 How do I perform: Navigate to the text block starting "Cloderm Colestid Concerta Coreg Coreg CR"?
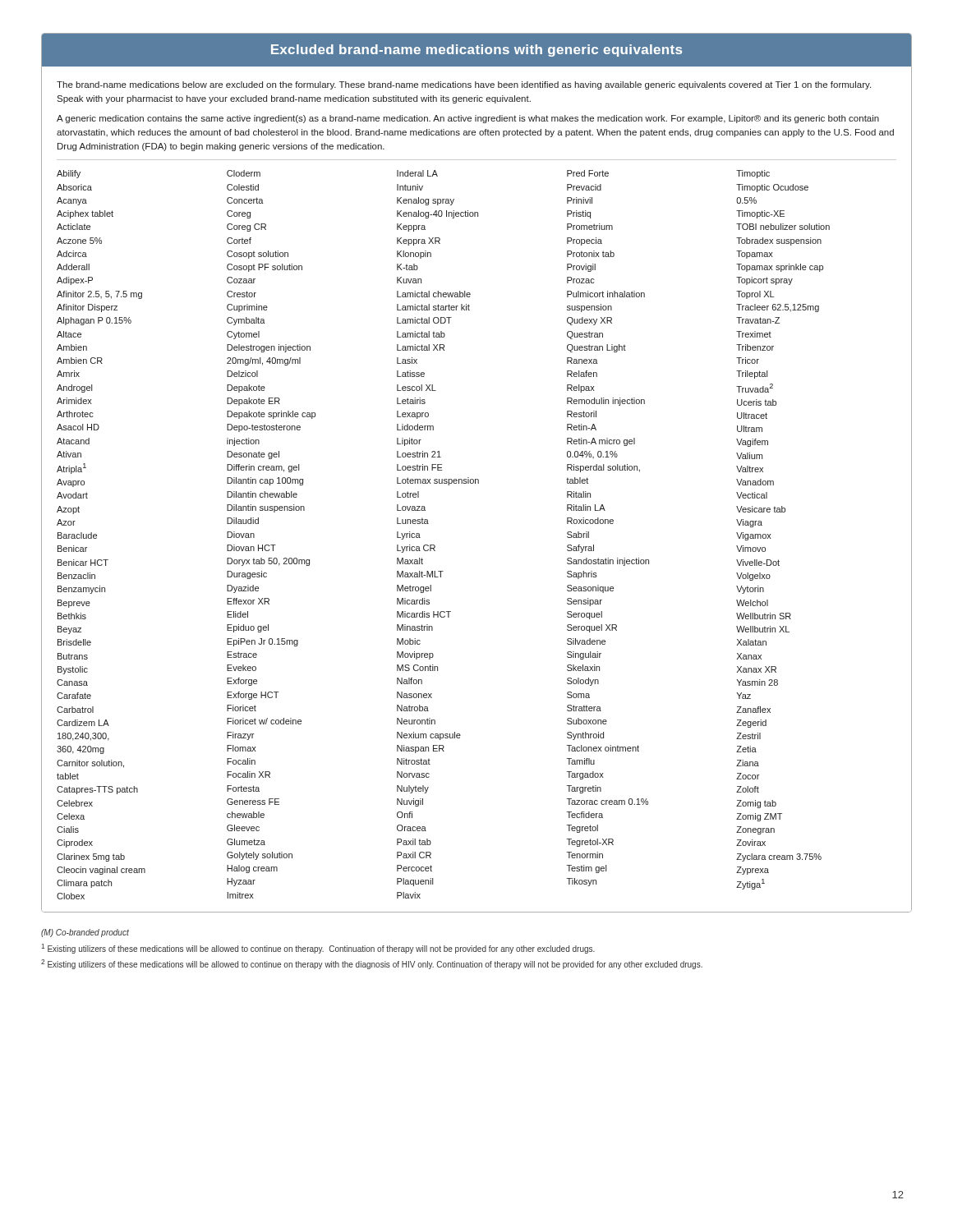pyautogui.click(x=244, y=173)
